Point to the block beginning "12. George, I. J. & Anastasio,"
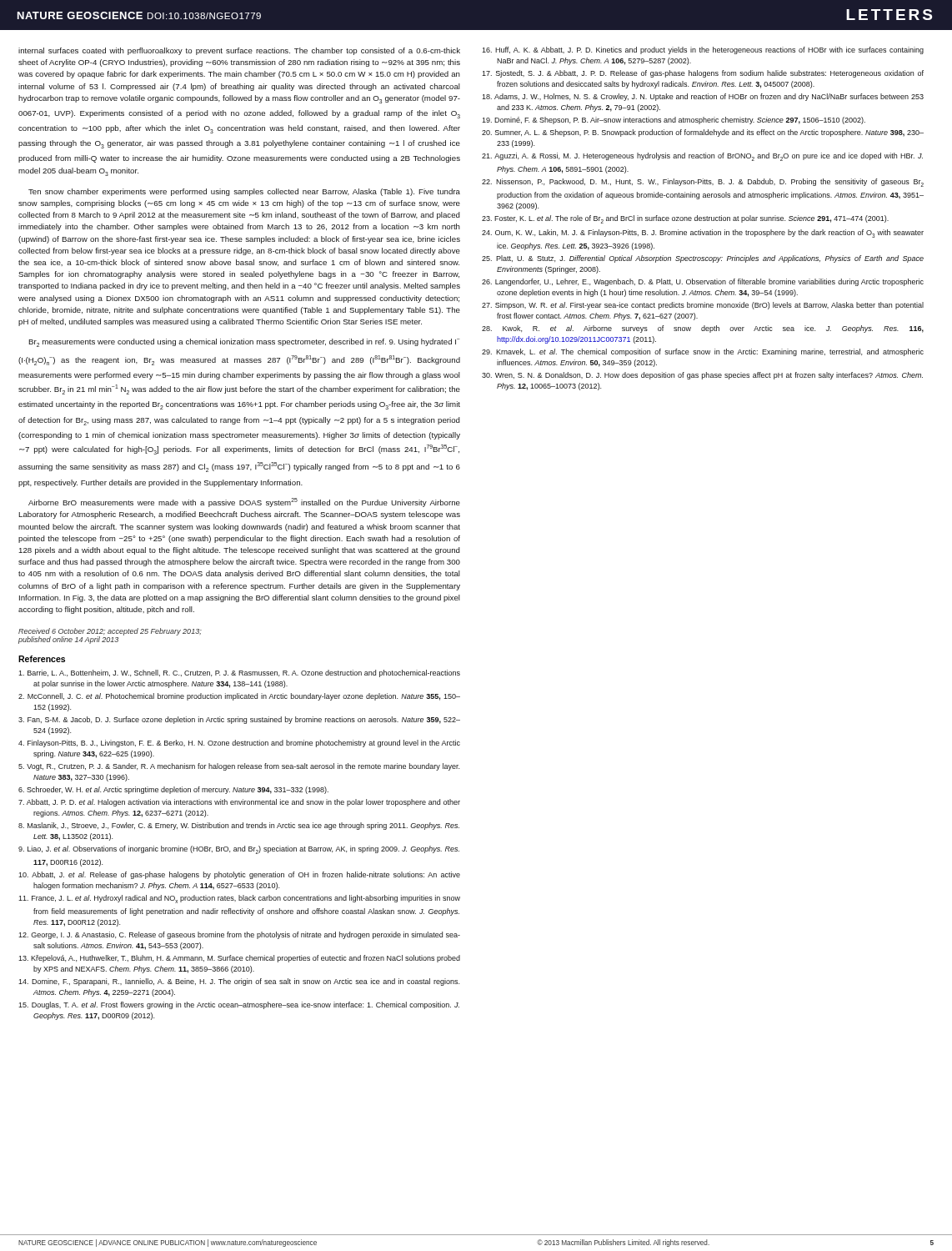 click(239, 940)
